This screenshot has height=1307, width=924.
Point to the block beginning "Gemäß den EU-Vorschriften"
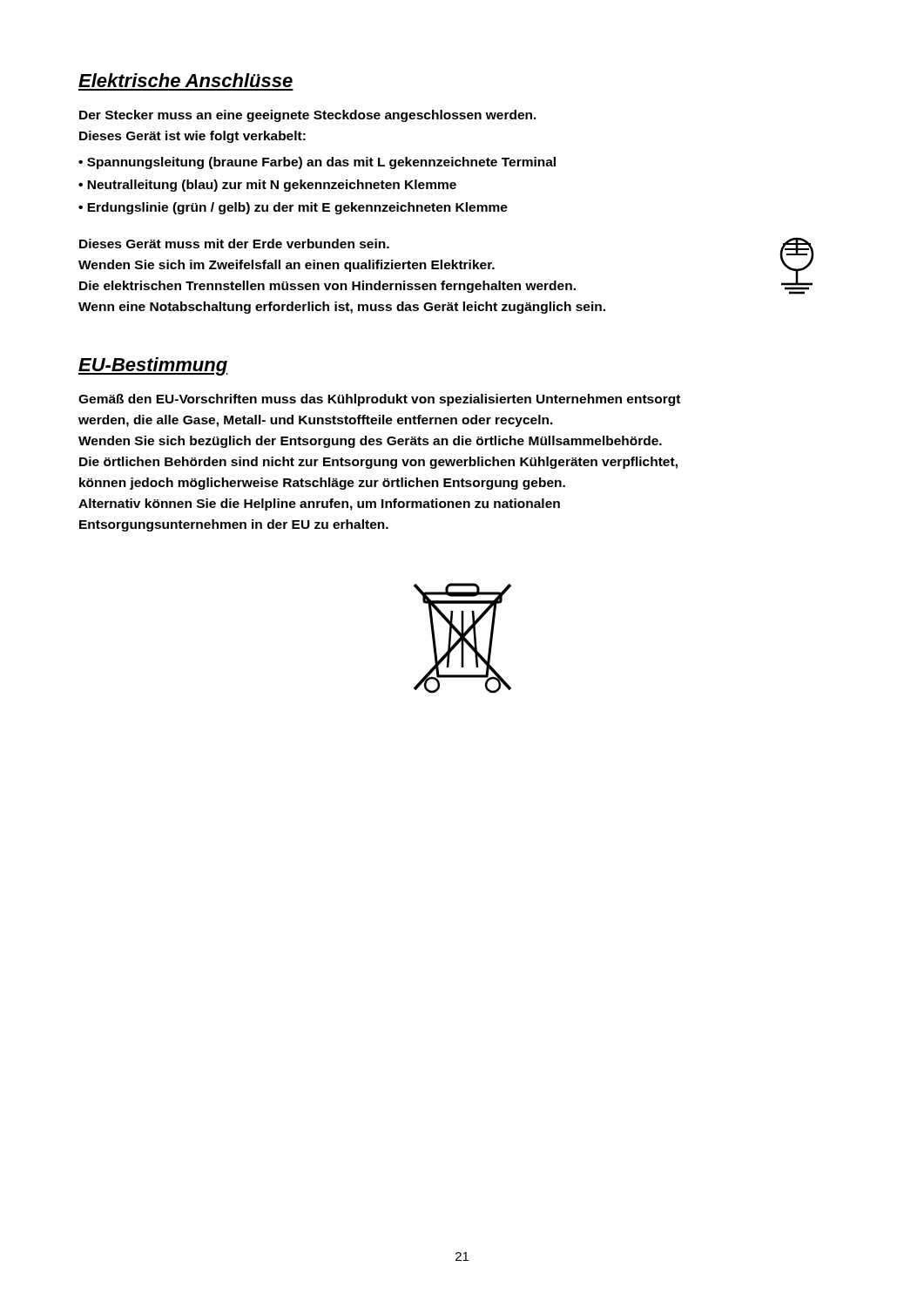379,462
